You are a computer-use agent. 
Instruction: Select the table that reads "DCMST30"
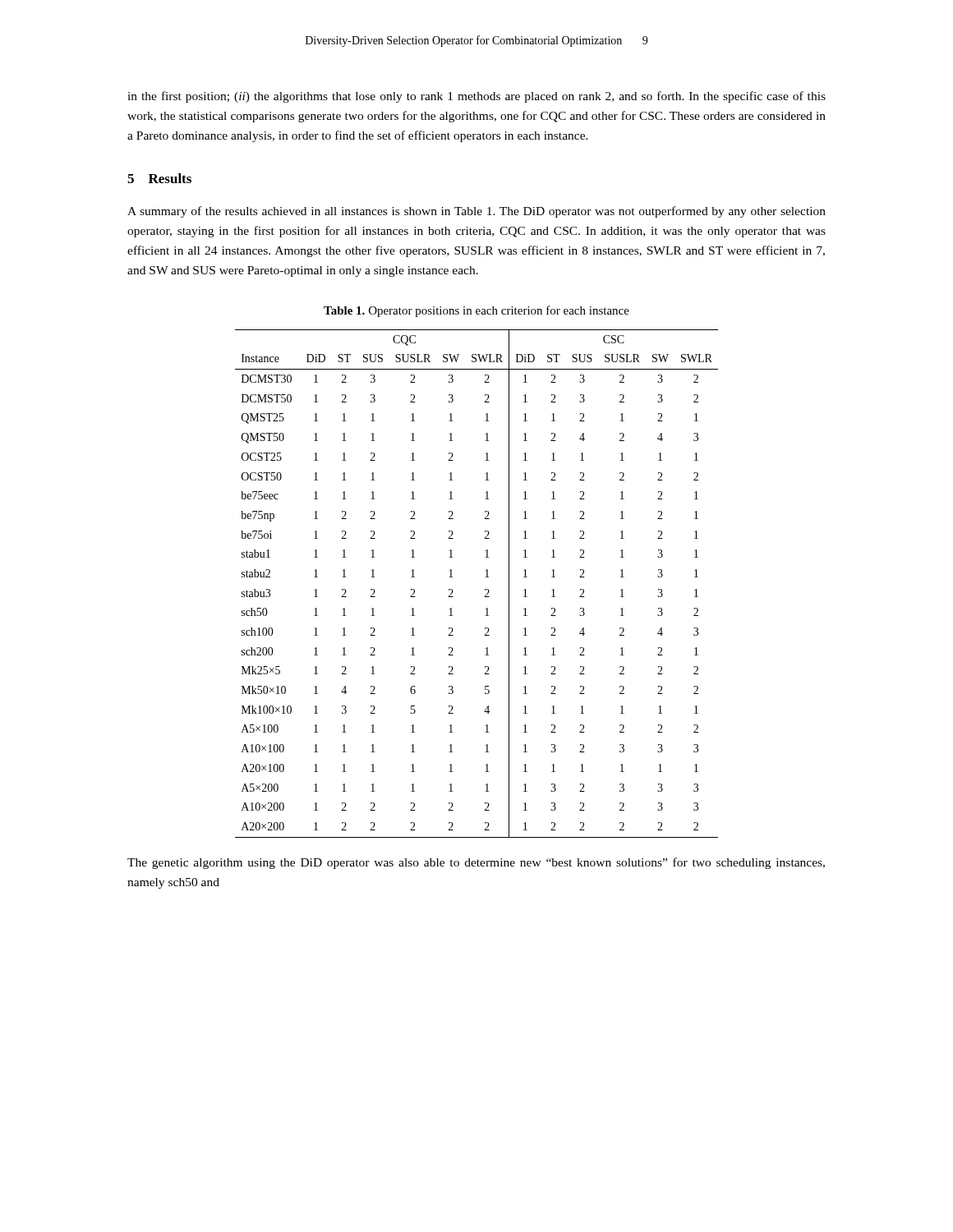pyautogui.click(x=476, y=583)
